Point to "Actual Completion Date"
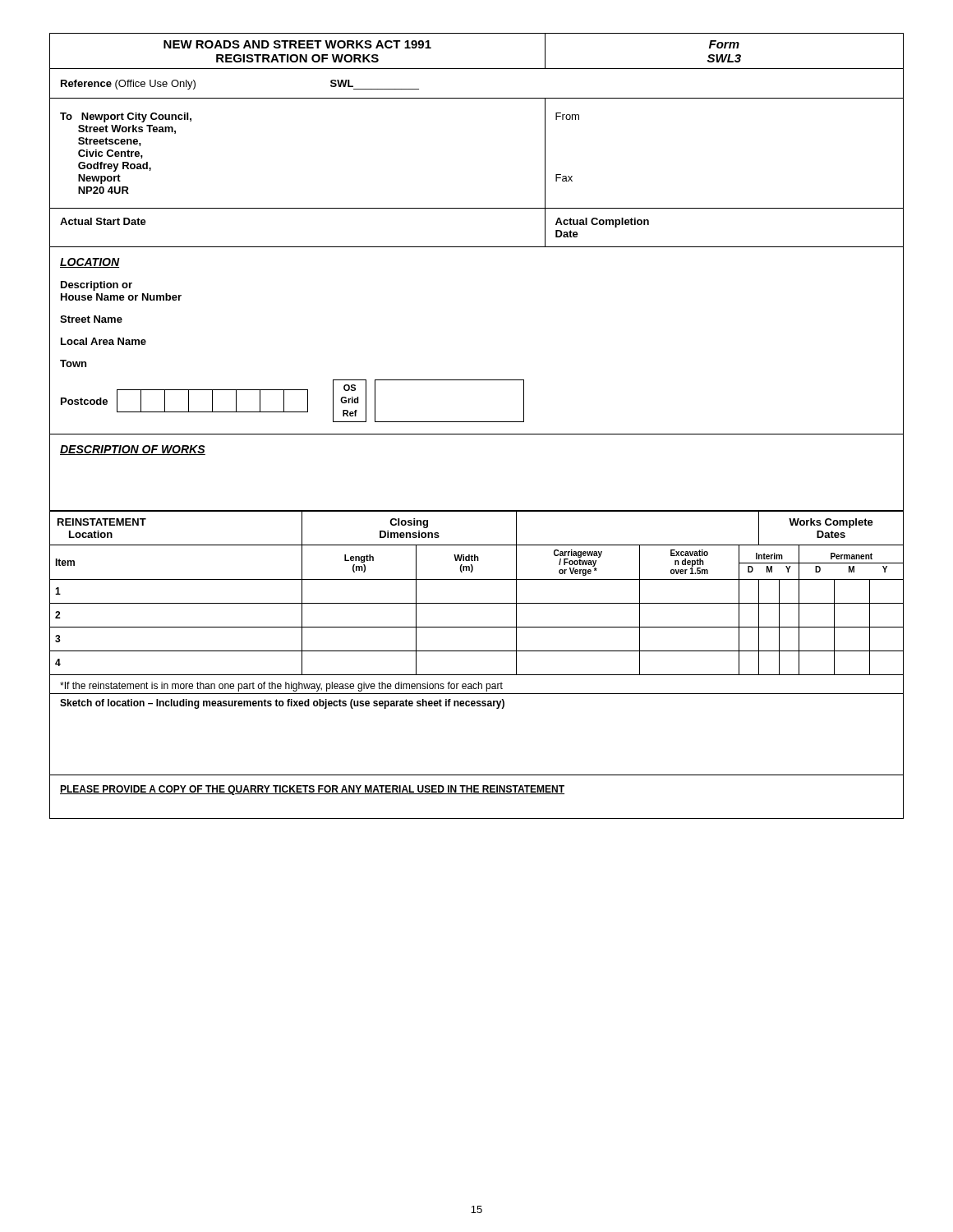This screenshot has height=1232, width=953. (602, 228)
